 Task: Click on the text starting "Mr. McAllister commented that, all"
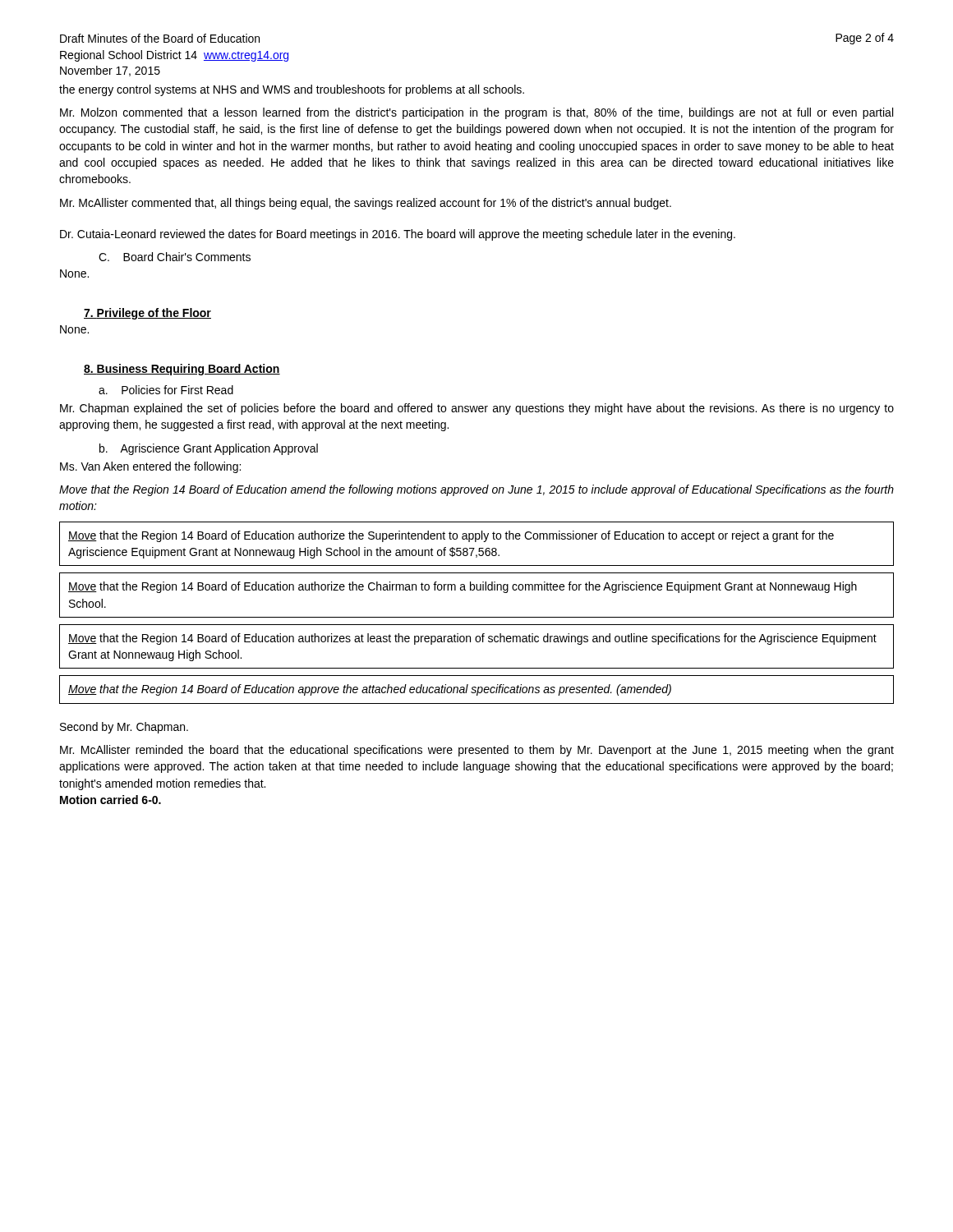click(366, 202)
